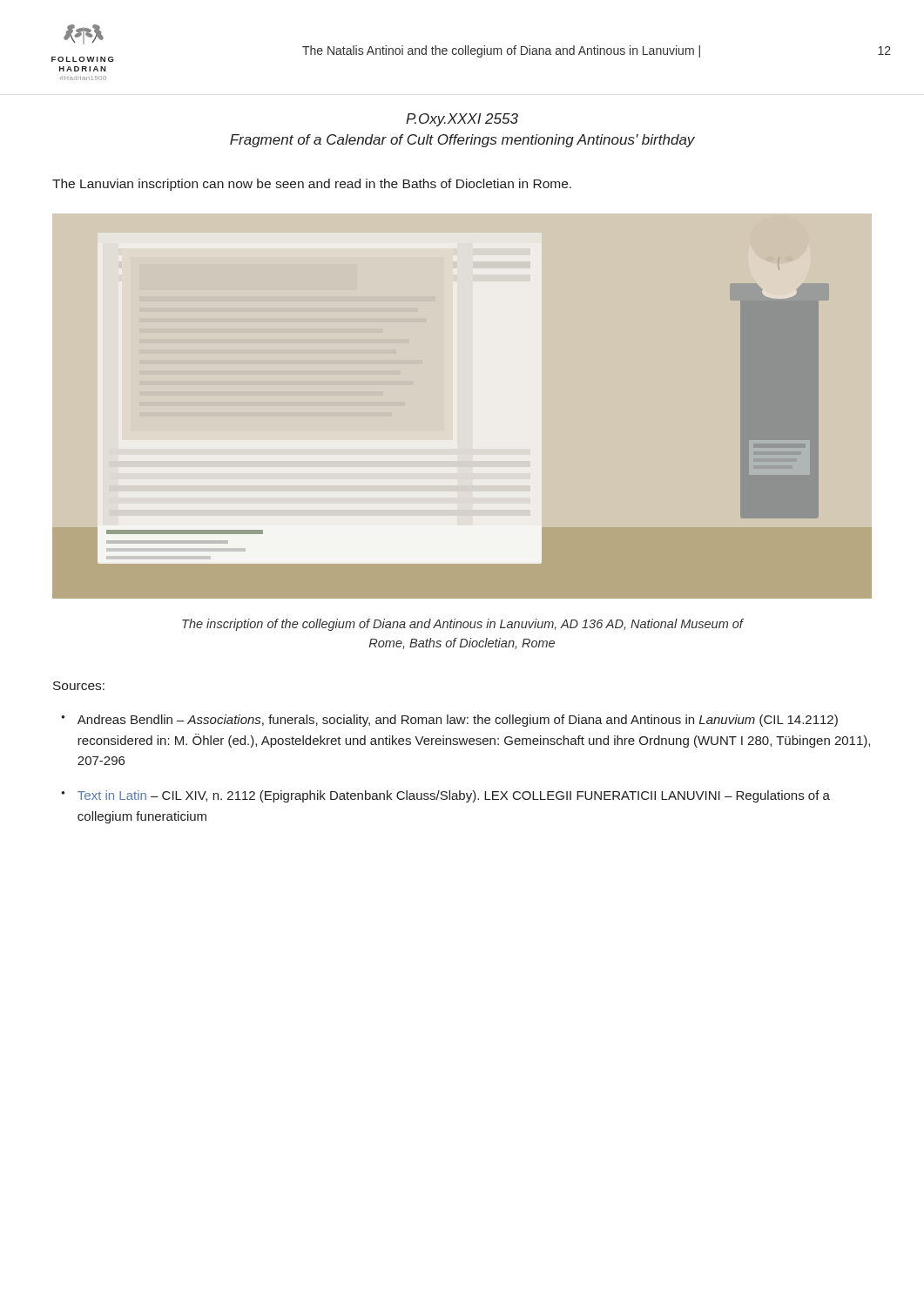924x1307 pixels.
Task: Find the title that says "P.Oxy.XXXI 2553"
Action: 462,119
